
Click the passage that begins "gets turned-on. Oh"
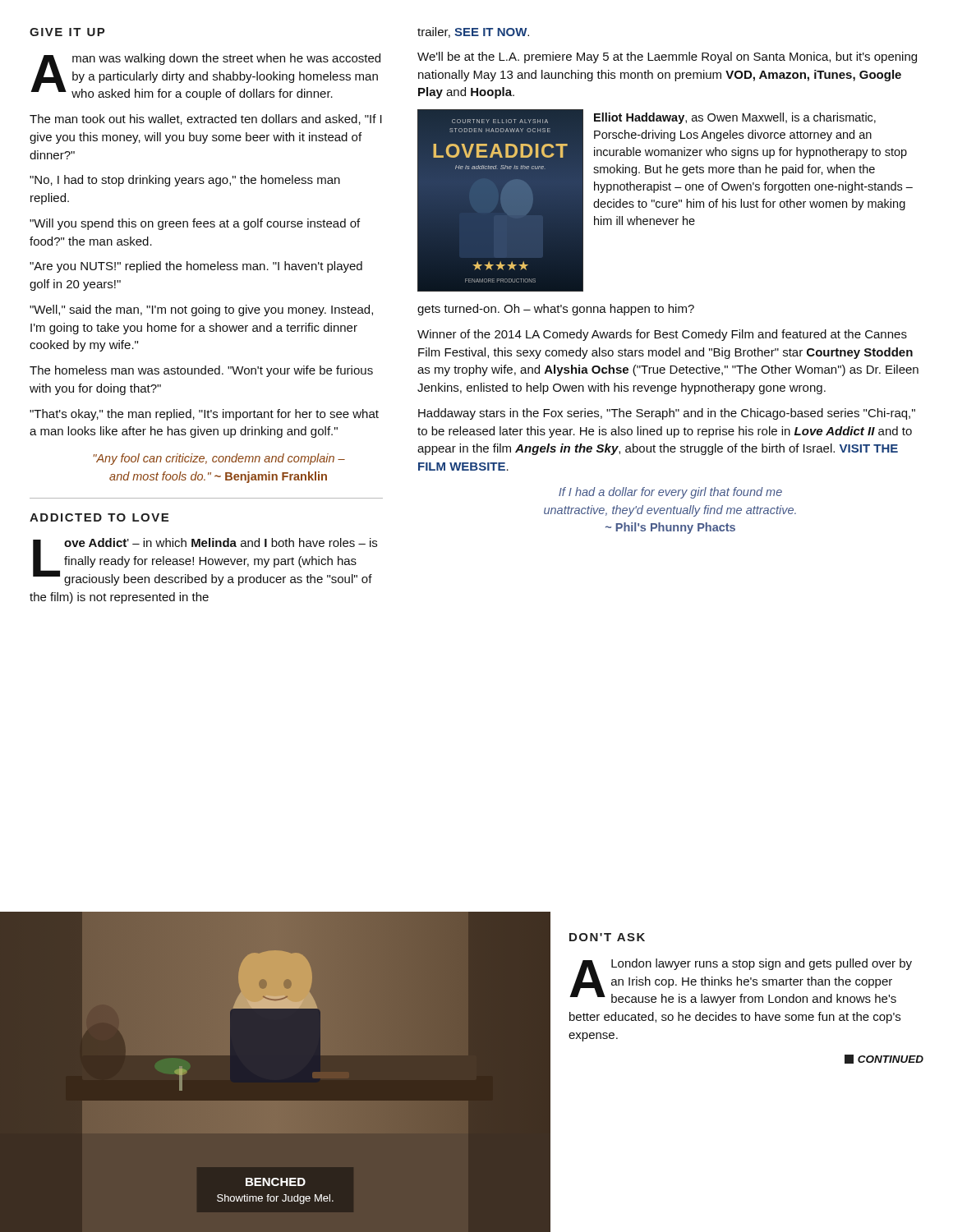click(x=670, y=388)
